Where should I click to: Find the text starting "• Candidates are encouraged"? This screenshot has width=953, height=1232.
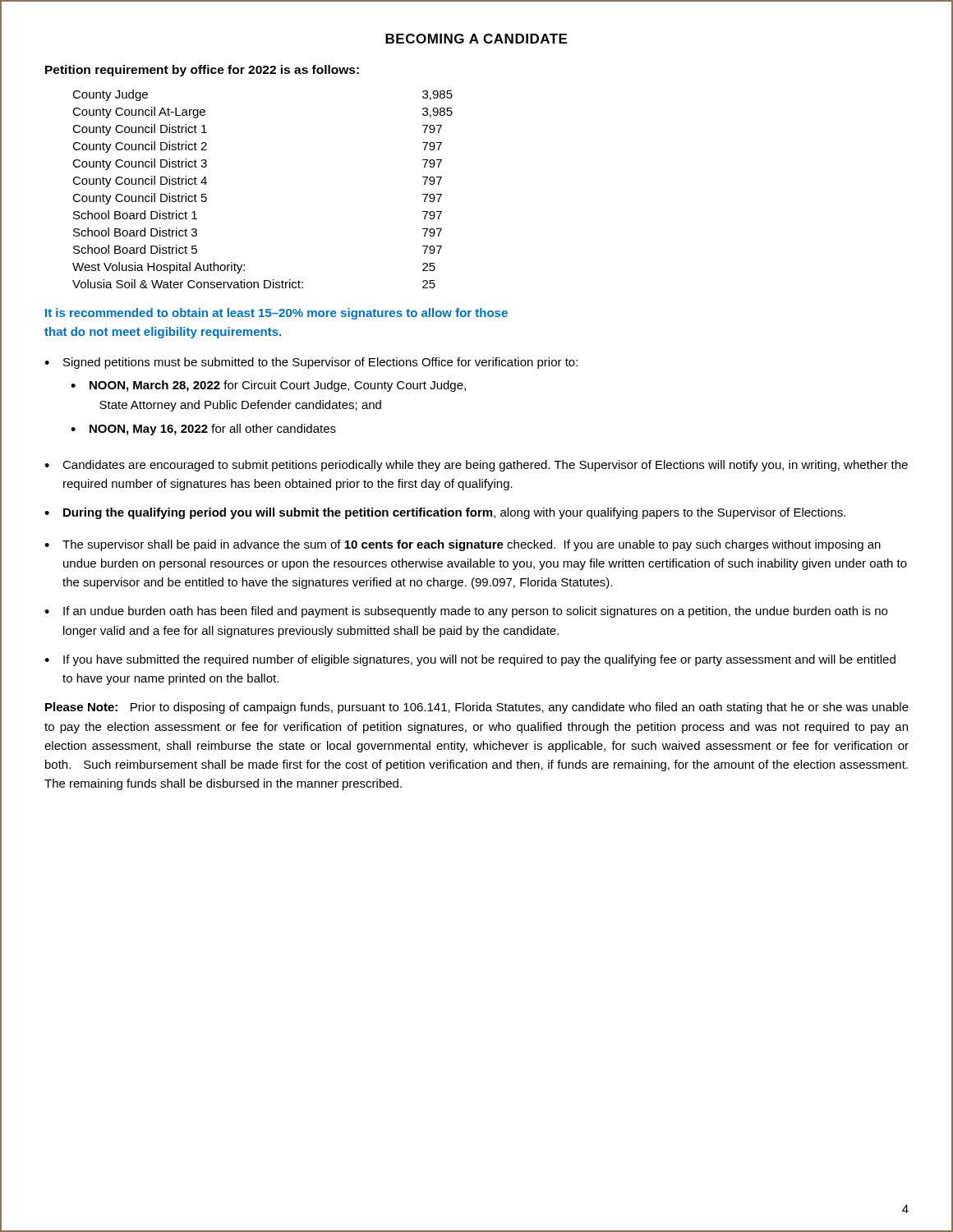coord(476,474)
